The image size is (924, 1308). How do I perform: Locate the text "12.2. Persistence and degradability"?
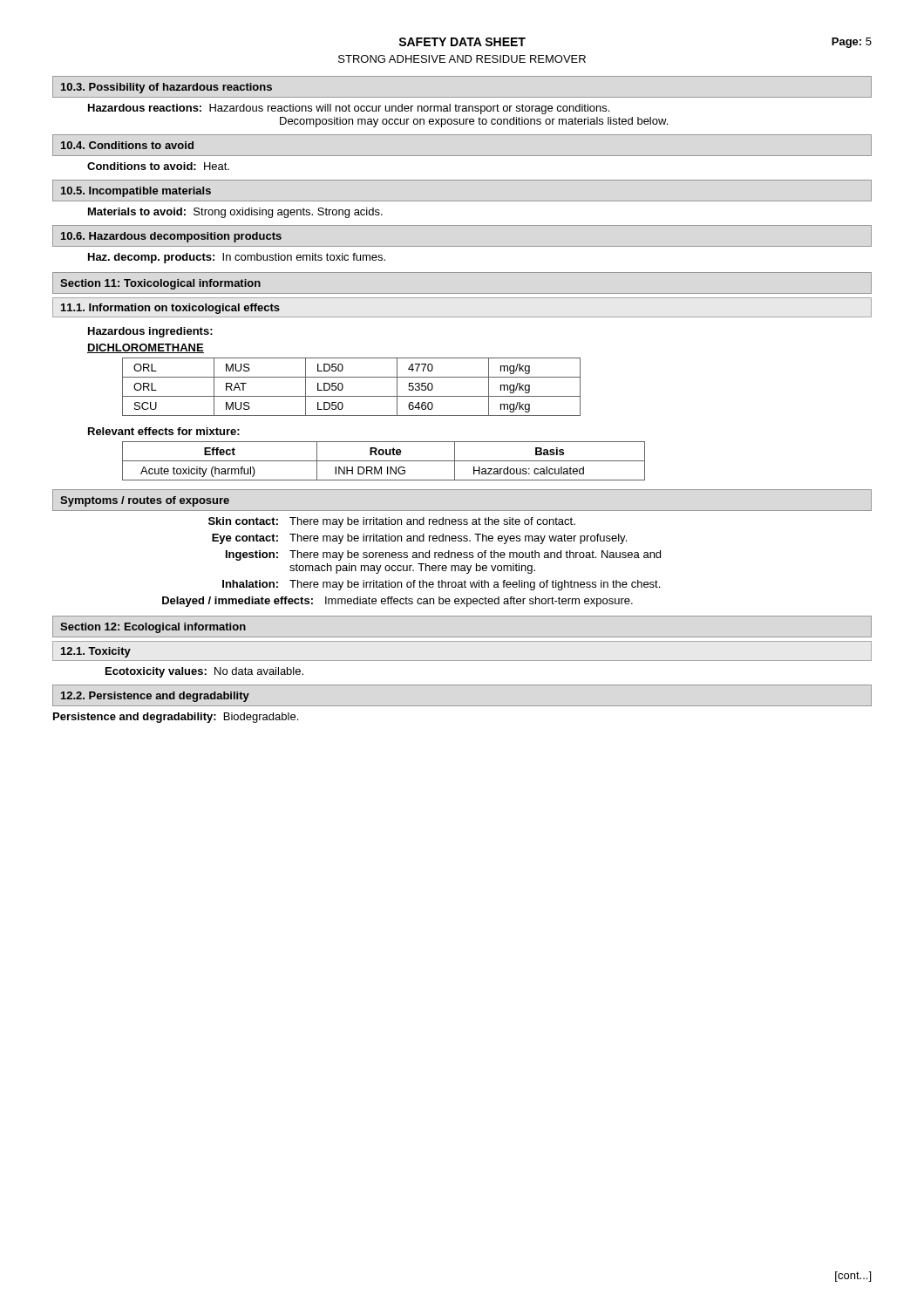[155, 695]
